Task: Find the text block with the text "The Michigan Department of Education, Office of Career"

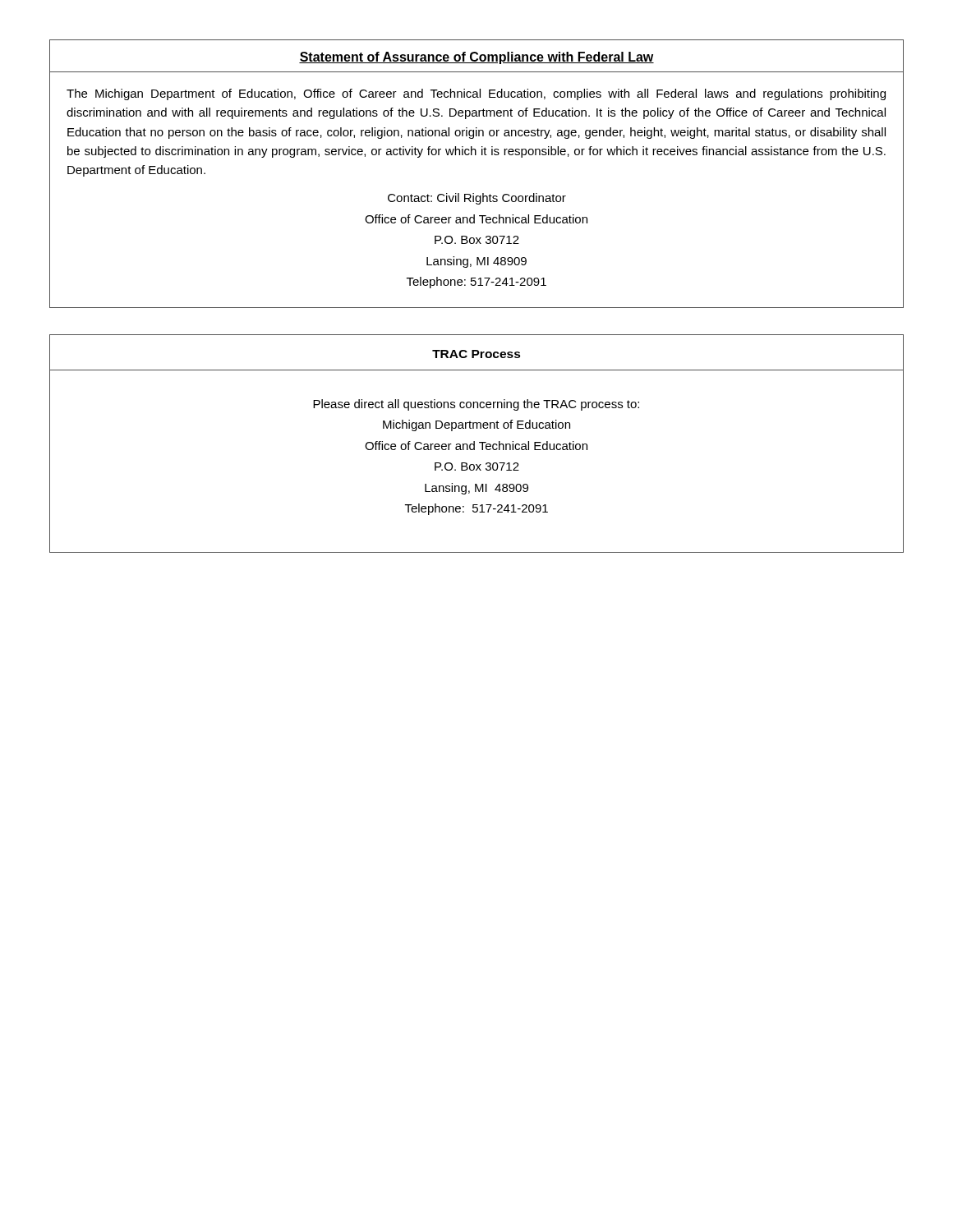Action: click(x=476, y=131)
